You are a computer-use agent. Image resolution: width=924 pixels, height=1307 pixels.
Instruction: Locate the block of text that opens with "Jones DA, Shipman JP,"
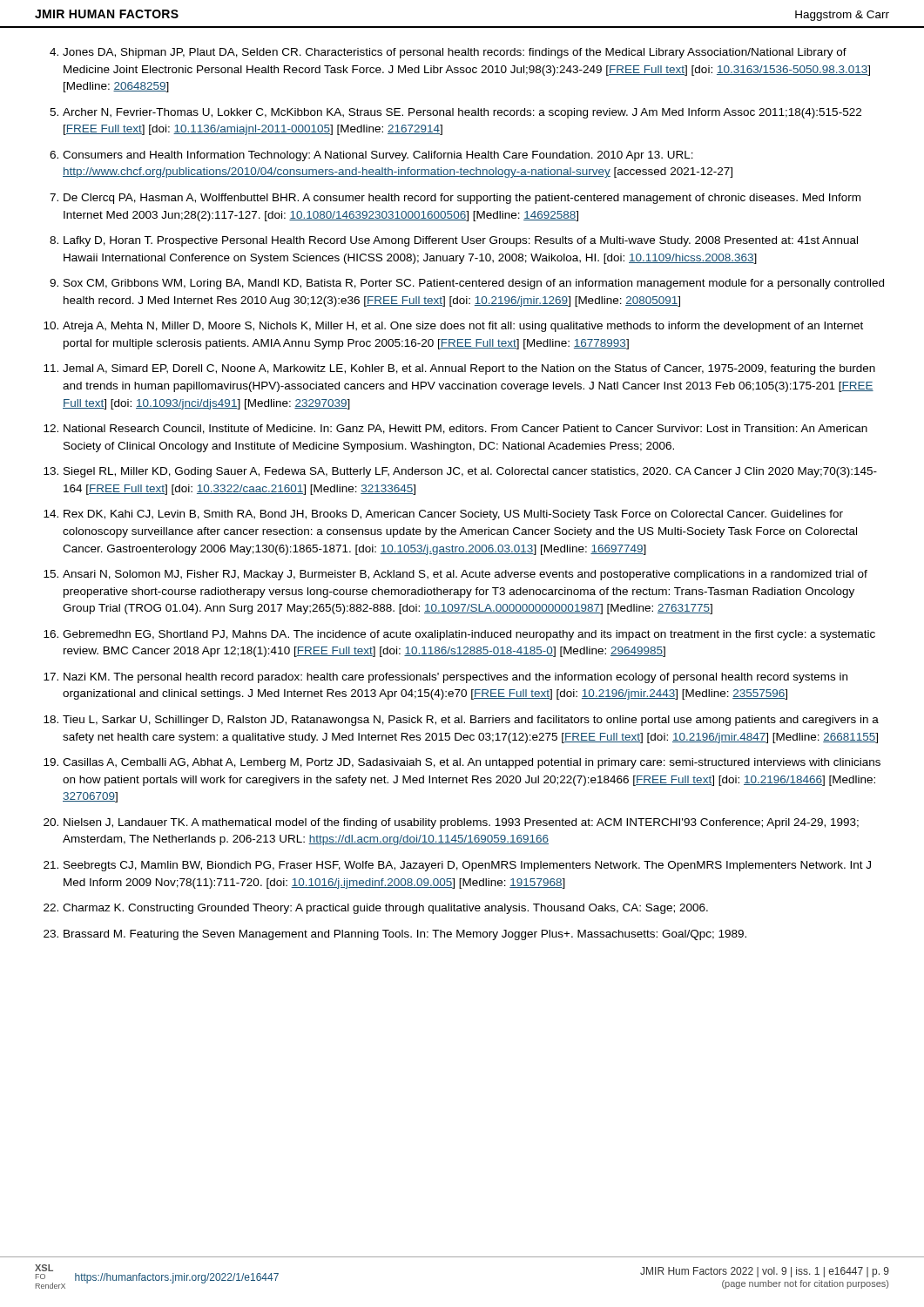467,69
